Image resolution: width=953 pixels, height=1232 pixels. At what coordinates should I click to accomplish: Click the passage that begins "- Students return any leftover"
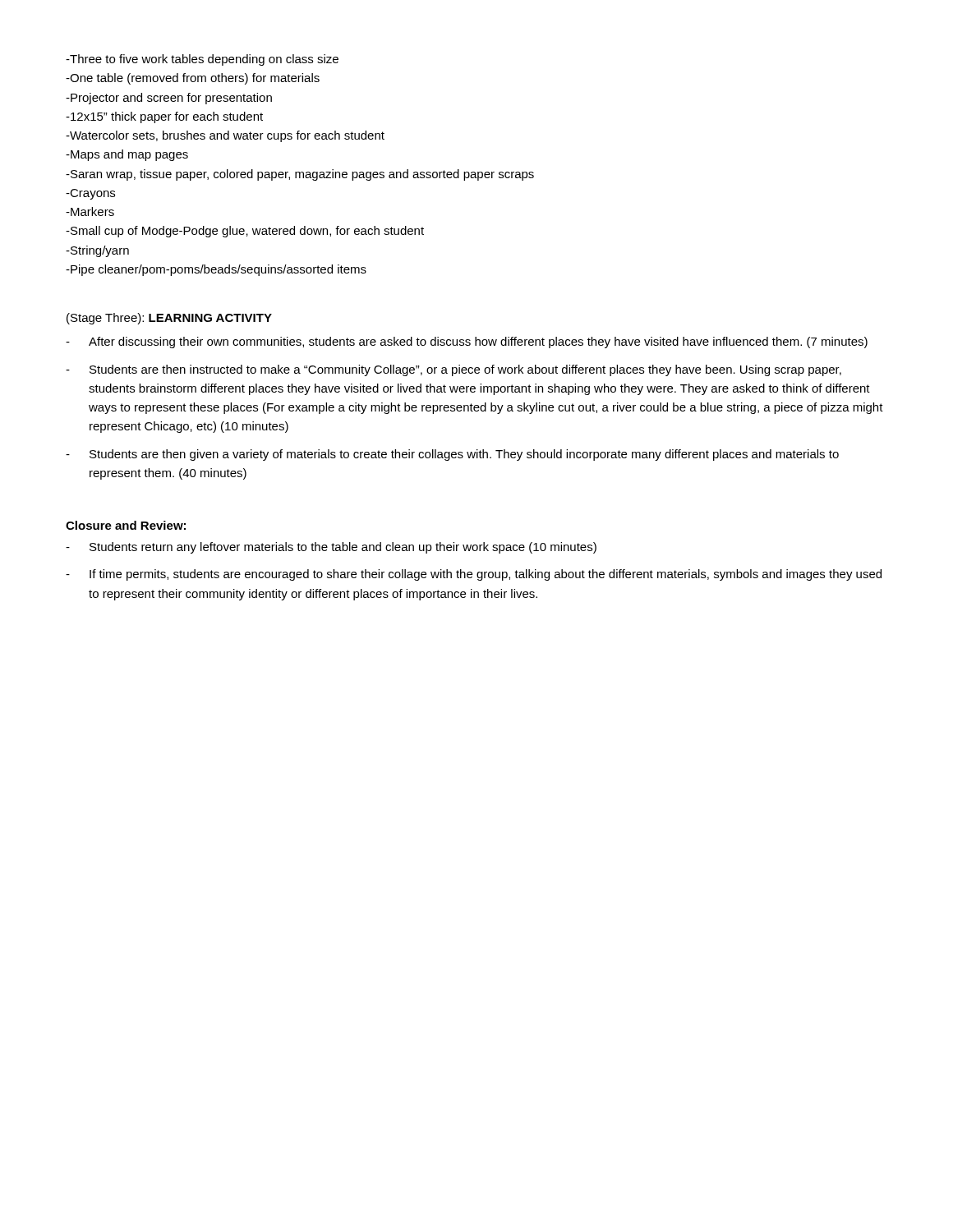tap(331, 547)
